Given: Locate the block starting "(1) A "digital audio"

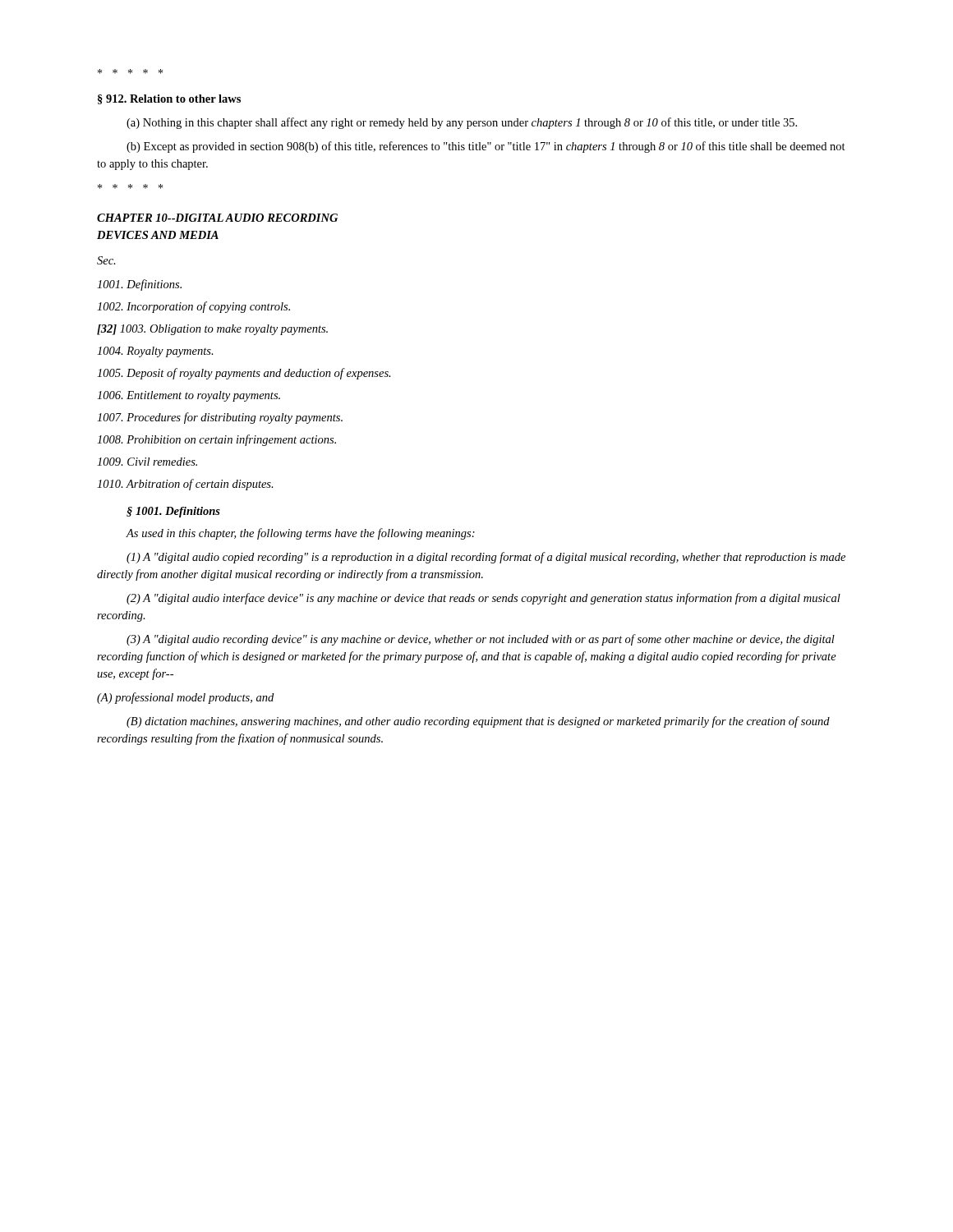Looking at the screenshot, I should pyautogui.click(x=471, y=565).
